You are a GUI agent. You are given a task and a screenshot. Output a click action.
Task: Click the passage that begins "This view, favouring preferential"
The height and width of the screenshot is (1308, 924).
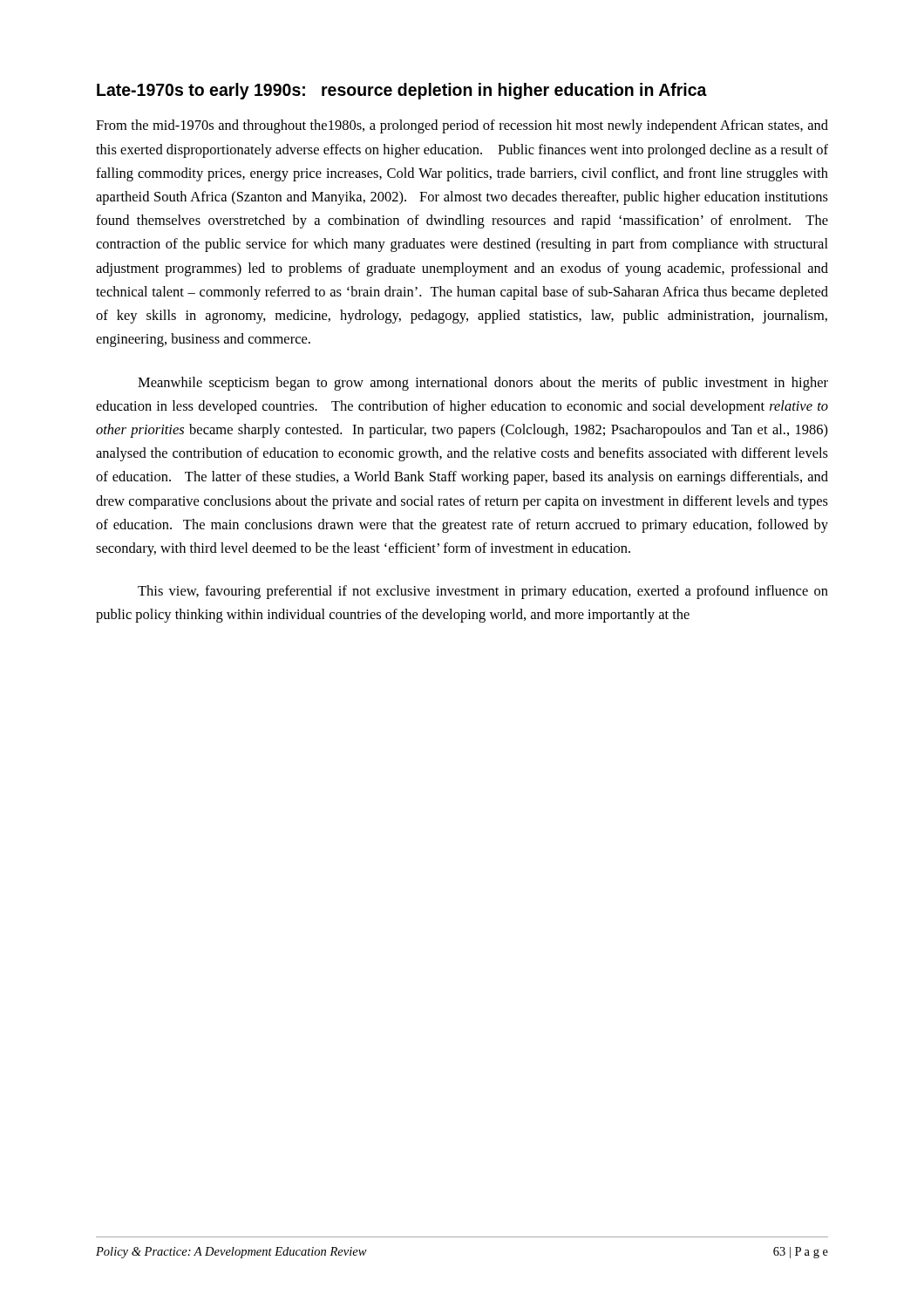click(462, 603)
